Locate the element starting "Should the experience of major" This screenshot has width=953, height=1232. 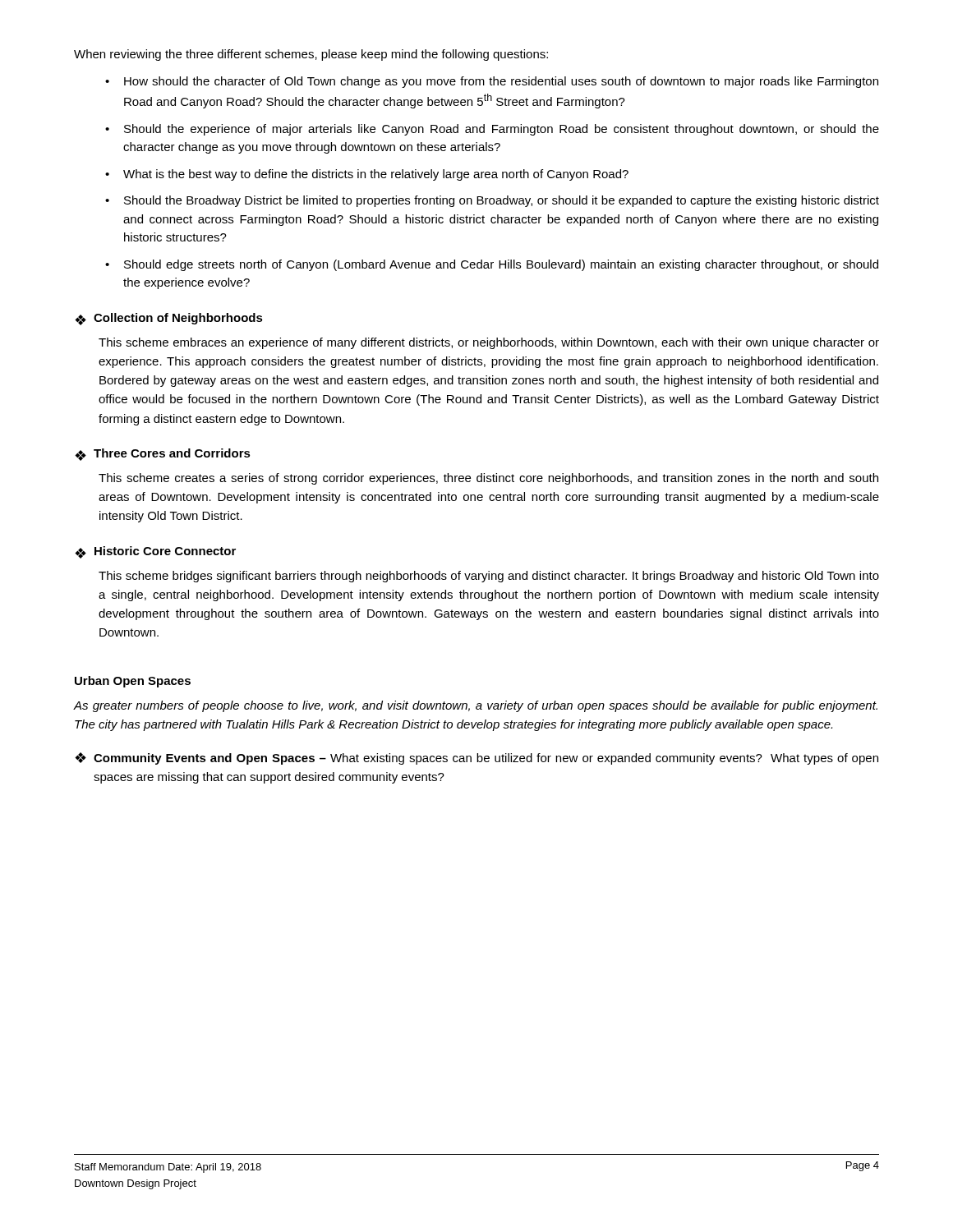501,137
